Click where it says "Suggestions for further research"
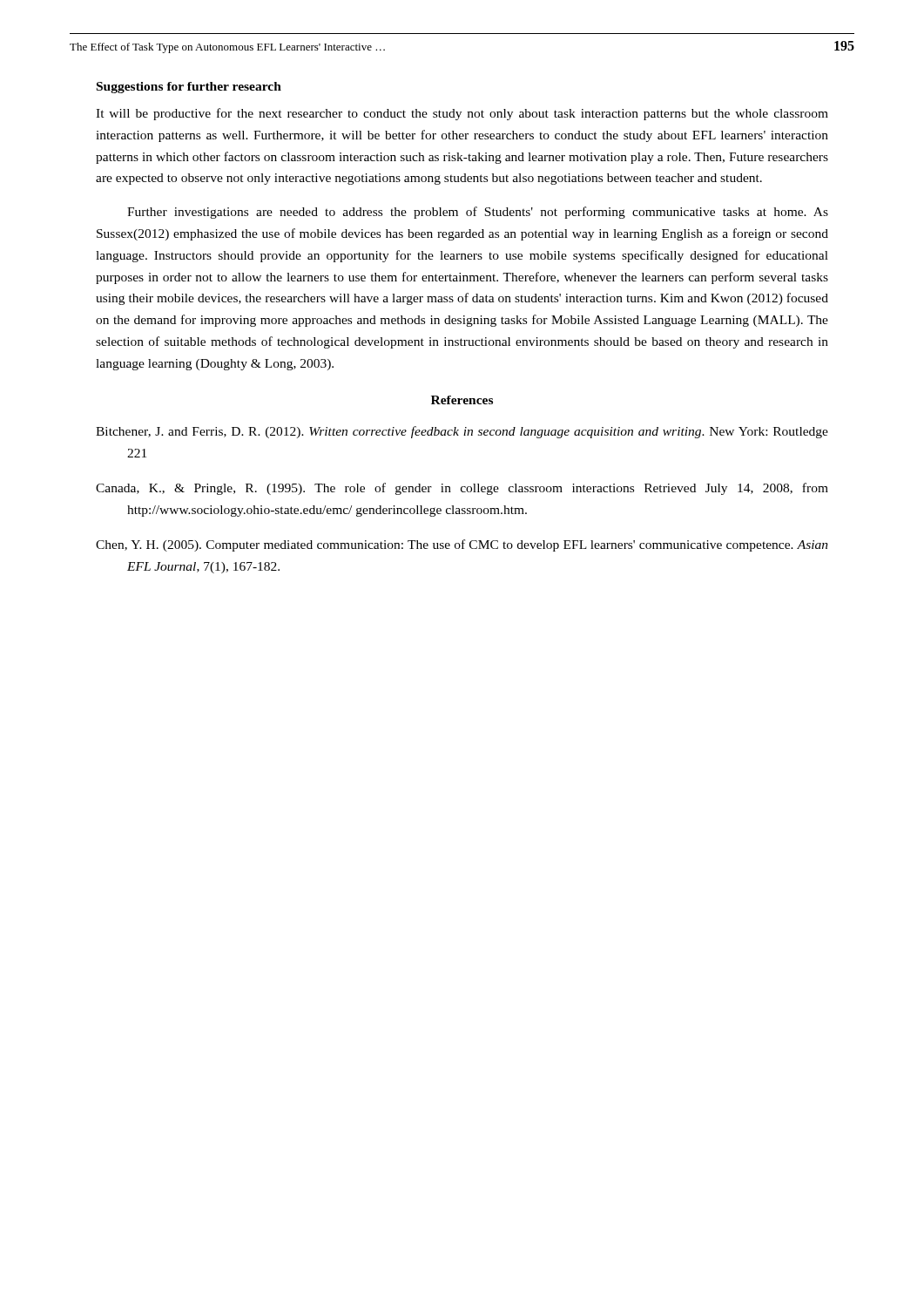This screenshot has width=924, height=1307. 189,88
